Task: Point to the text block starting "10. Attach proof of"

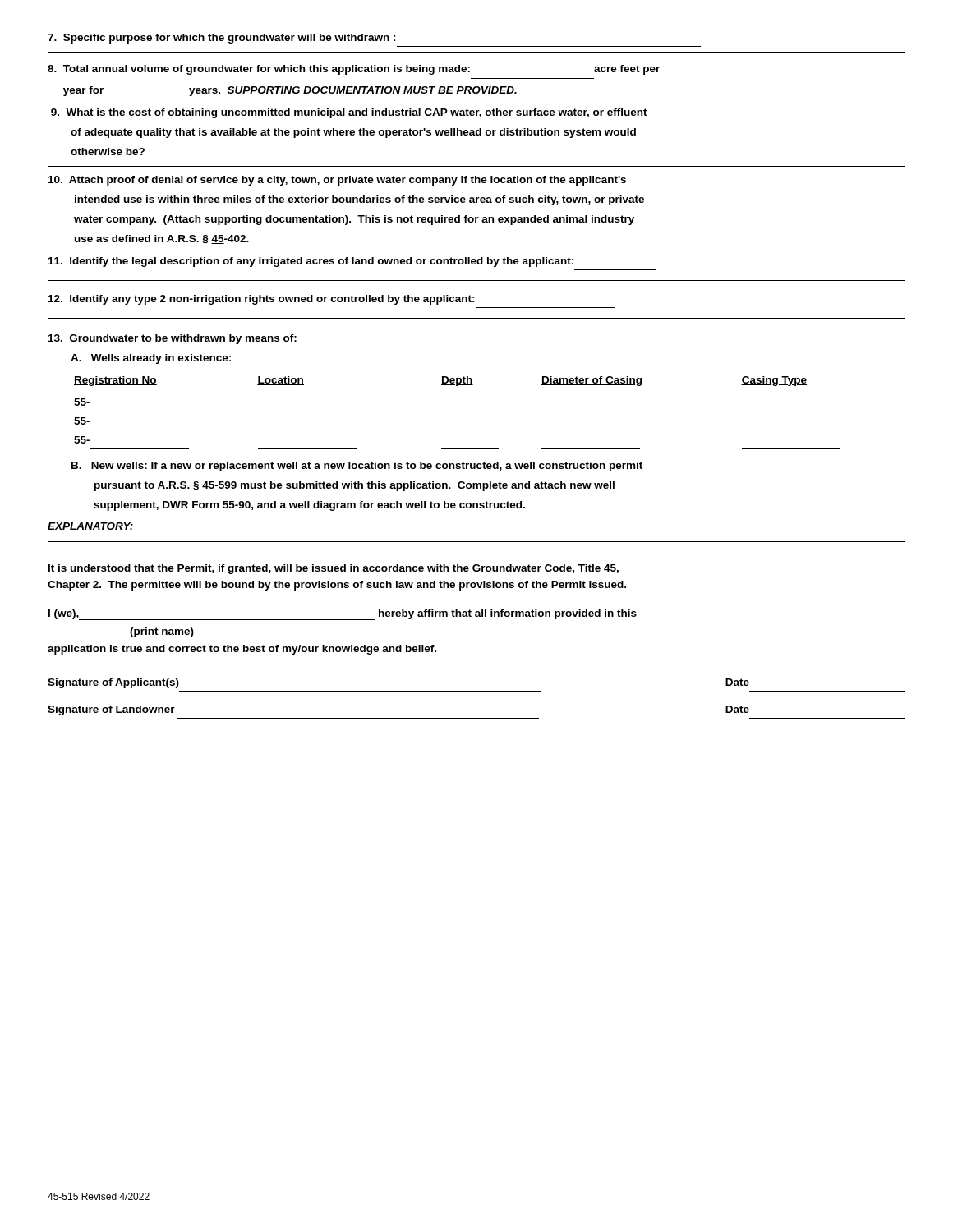Action: click(476, 209)
